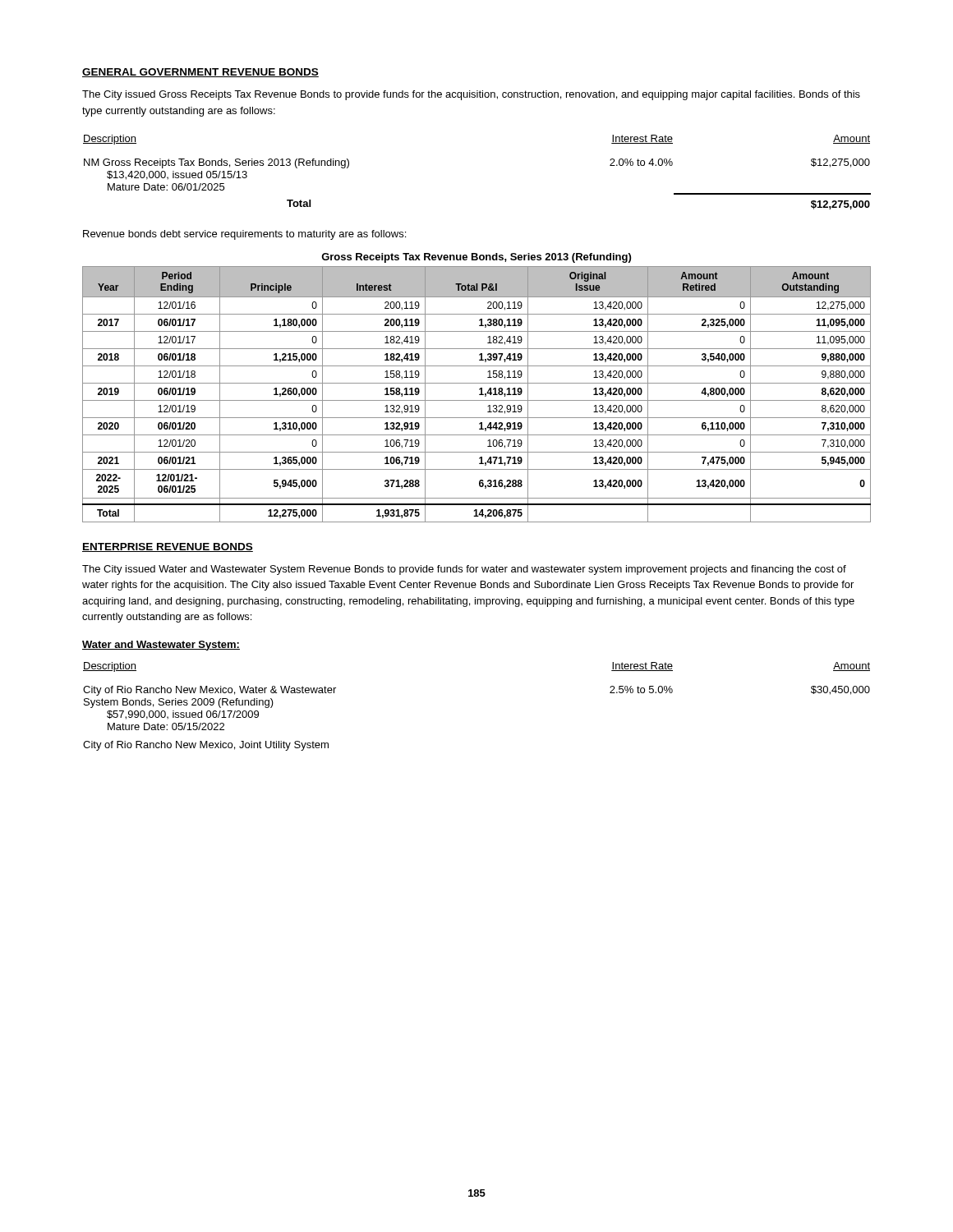
Task: Locate the text block that says "Revenue bonds debt service requirements"
Action: [244, 234]
